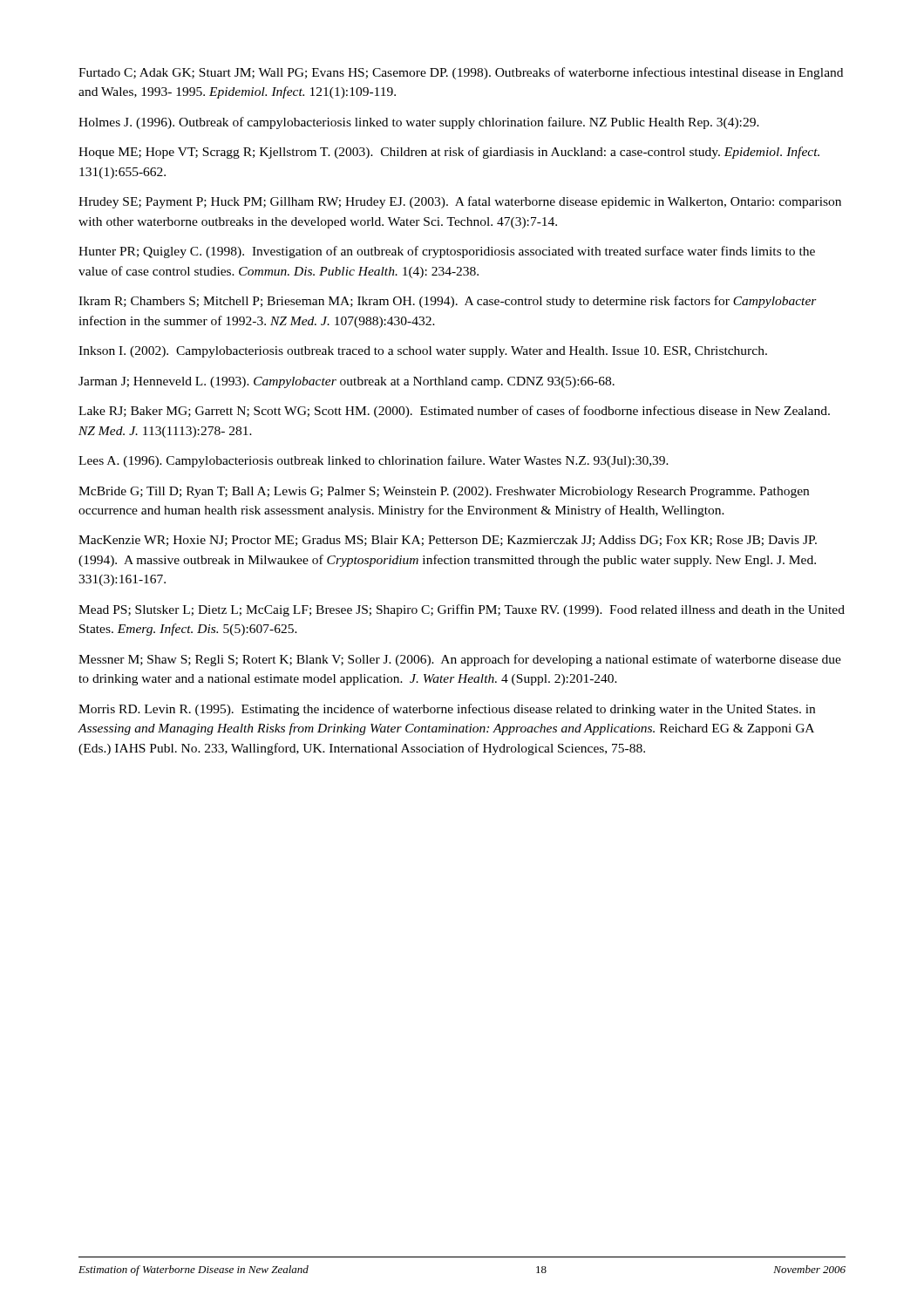This screenshot has height=1308, width=924.
Task: Navigate to the region starting "Jarman J; Henneveld L."
Action: coord(347,380)
